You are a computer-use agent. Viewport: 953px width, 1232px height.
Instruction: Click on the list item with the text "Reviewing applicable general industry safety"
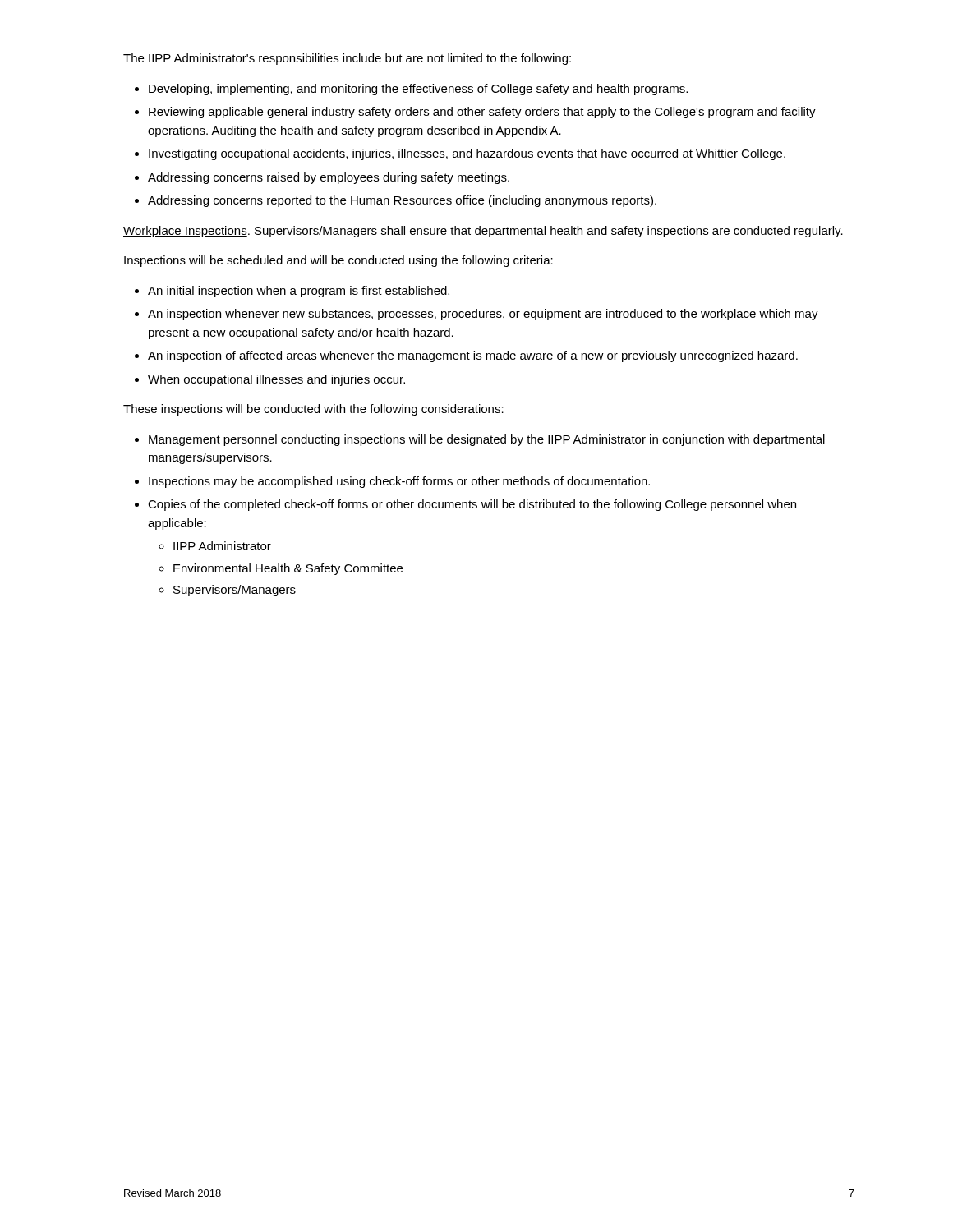click(482, 121)
